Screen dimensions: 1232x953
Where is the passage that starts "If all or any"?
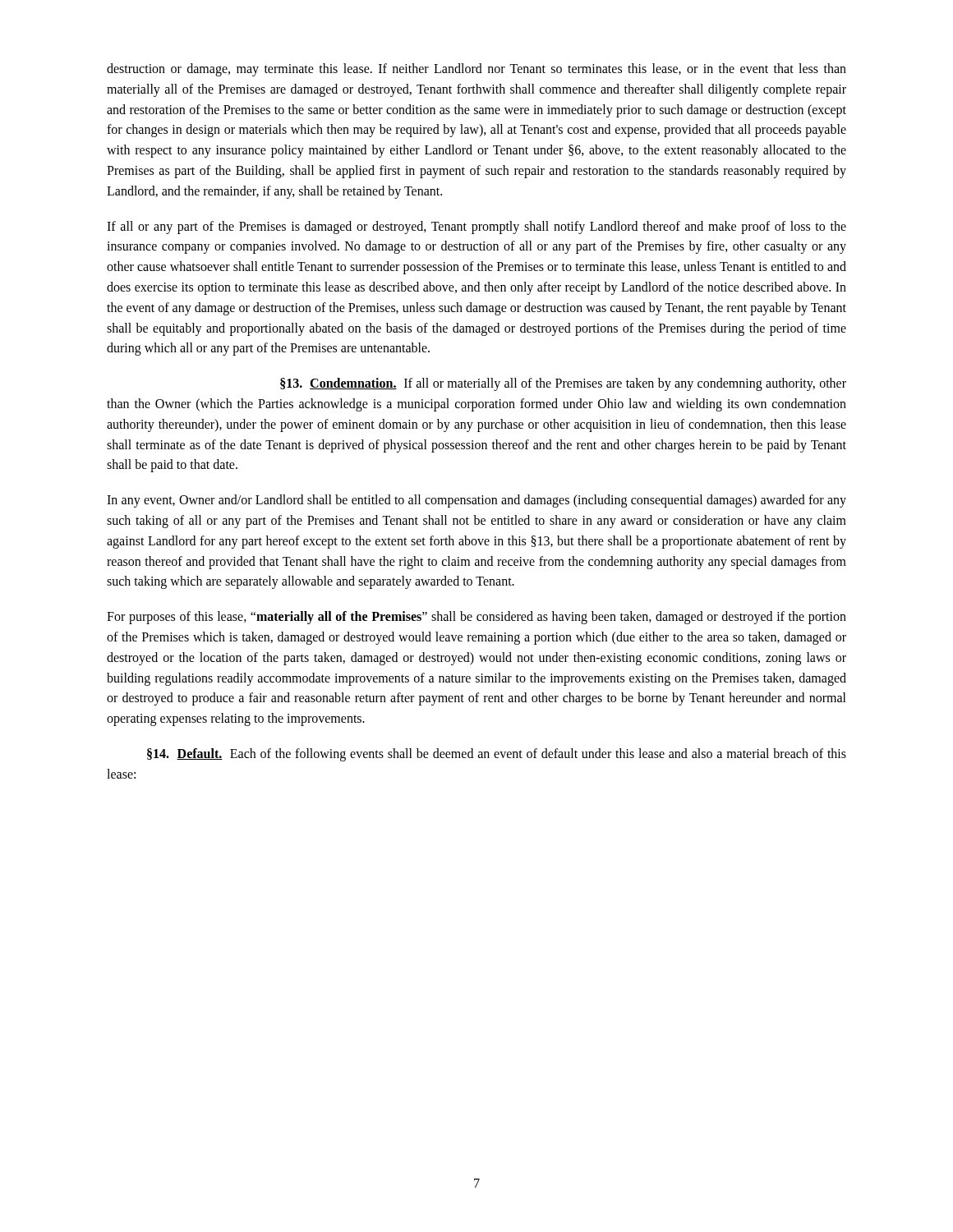tap(476, 288)
